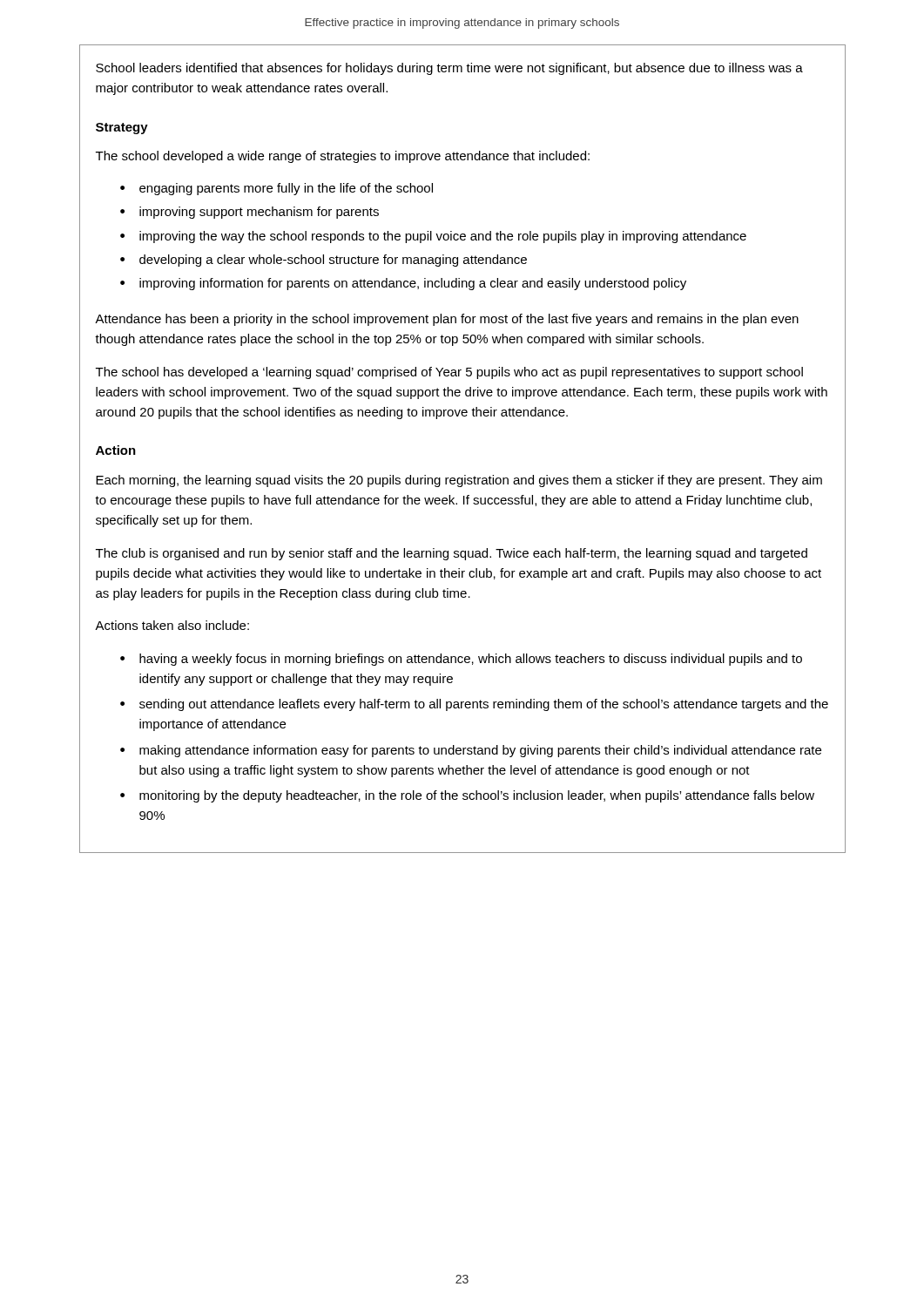The width and height of the screenshot is (924, 1307).
Task: Find the block on this page that starts "• engaging parents more fully in the life"
Action: pos(277,189)
